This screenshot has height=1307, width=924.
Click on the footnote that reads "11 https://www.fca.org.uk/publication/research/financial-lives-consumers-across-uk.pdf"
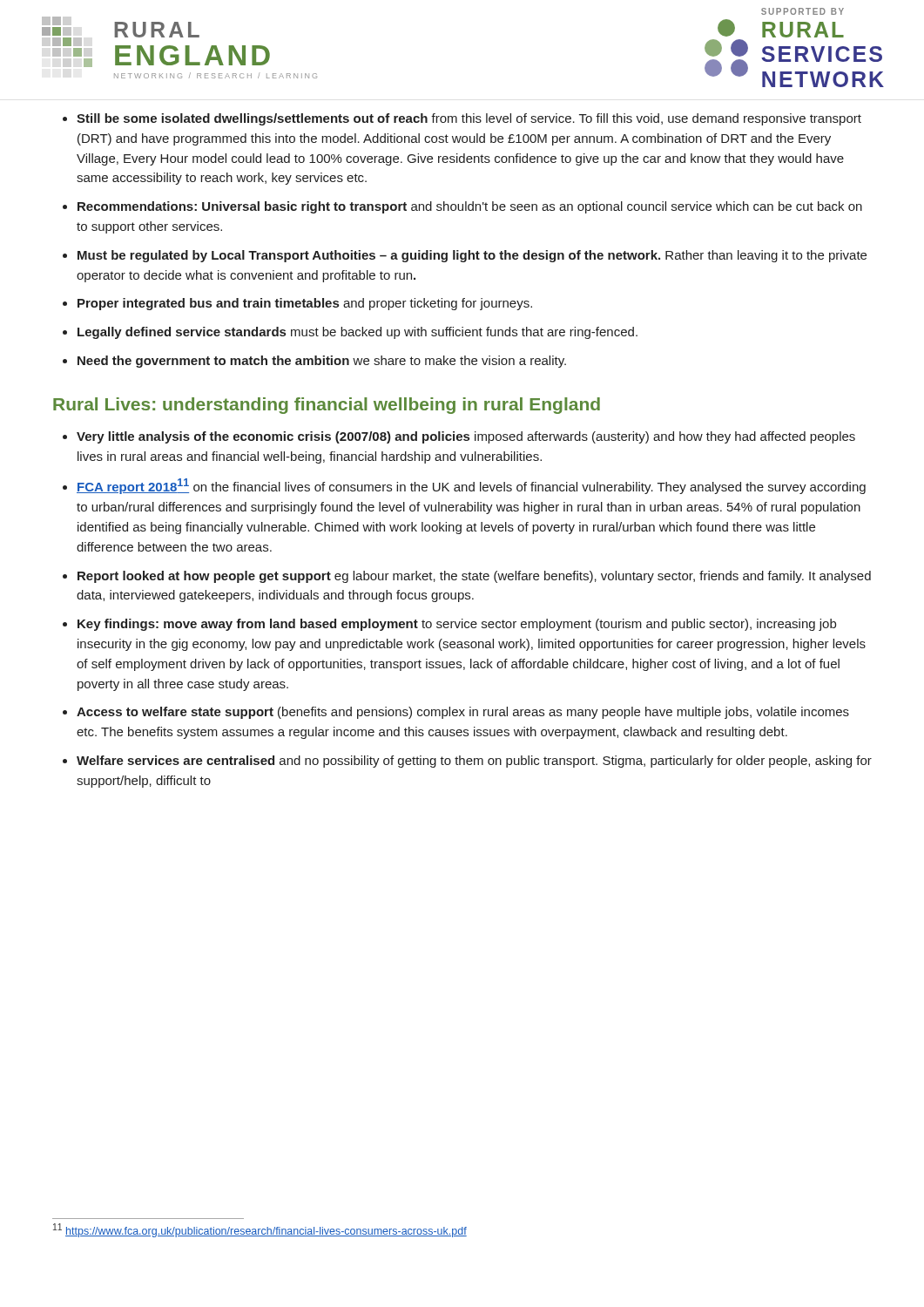click(x=462, y=1228)
